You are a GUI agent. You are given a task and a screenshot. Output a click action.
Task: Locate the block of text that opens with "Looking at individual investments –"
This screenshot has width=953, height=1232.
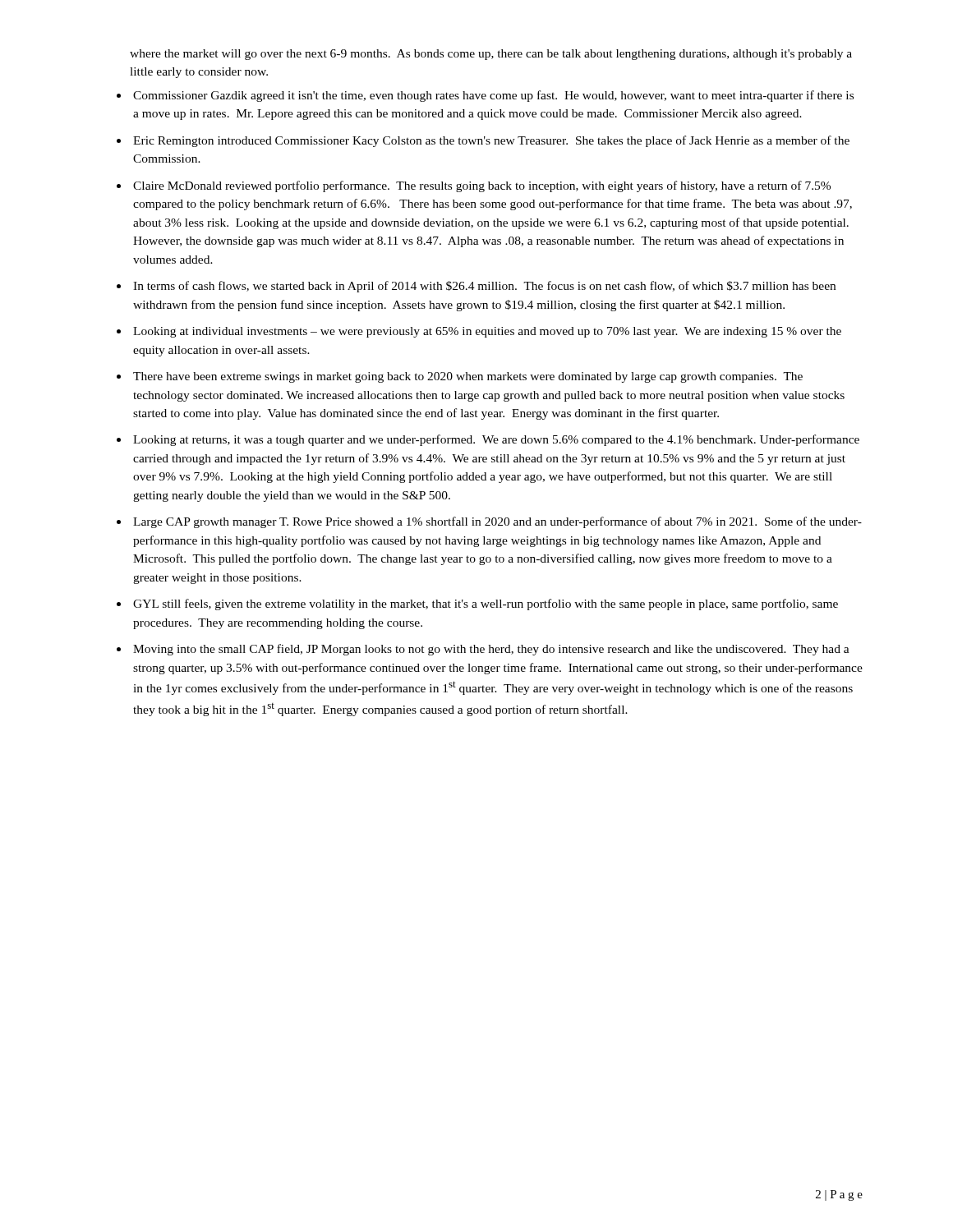pos(487,340)
